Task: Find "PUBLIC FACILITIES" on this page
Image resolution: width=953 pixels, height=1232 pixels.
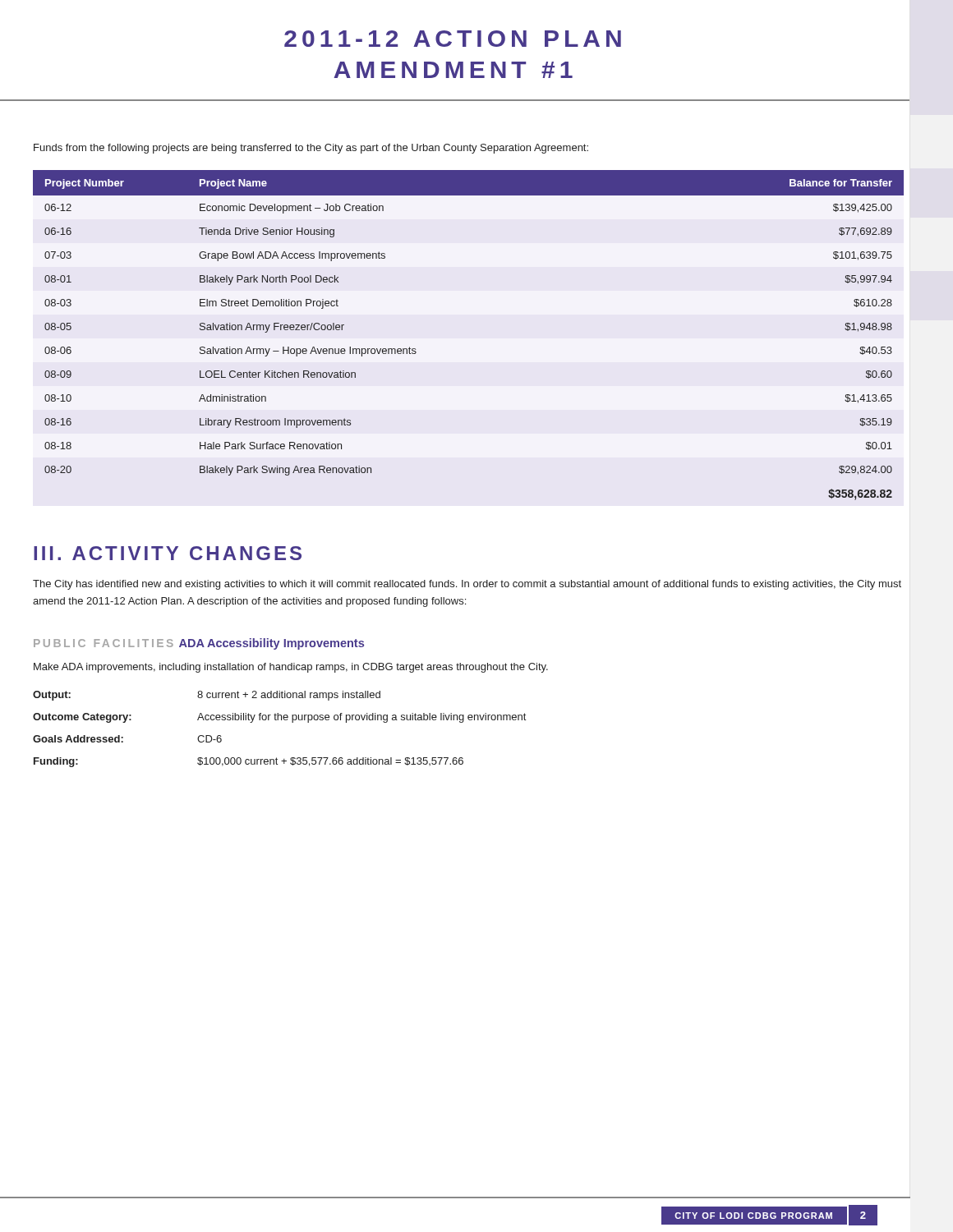Action: click(104, 643)
